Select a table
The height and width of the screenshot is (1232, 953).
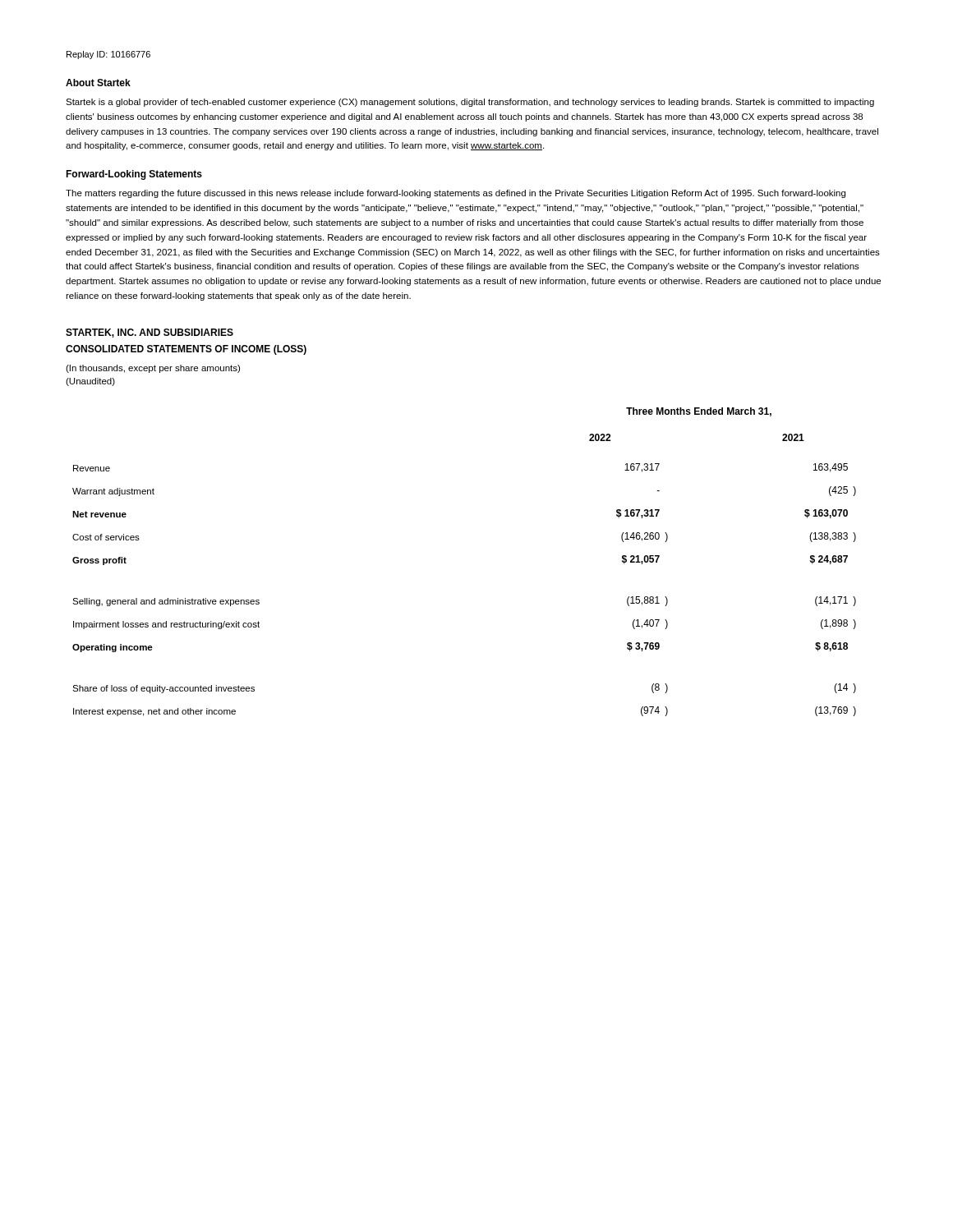[x=476, y=561]
